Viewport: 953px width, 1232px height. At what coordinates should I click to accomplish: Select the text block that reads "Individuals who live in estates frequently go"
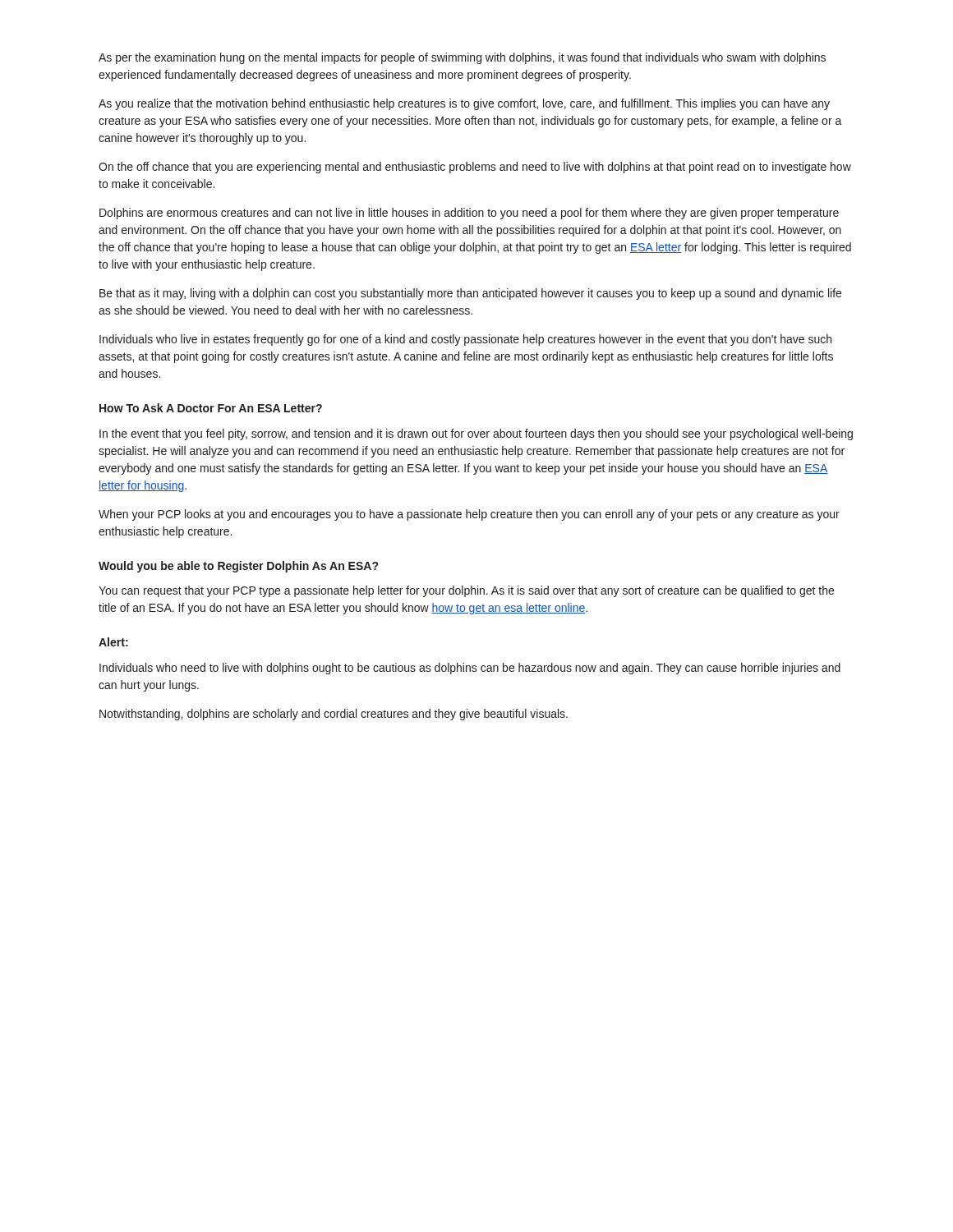click(466, 356)
